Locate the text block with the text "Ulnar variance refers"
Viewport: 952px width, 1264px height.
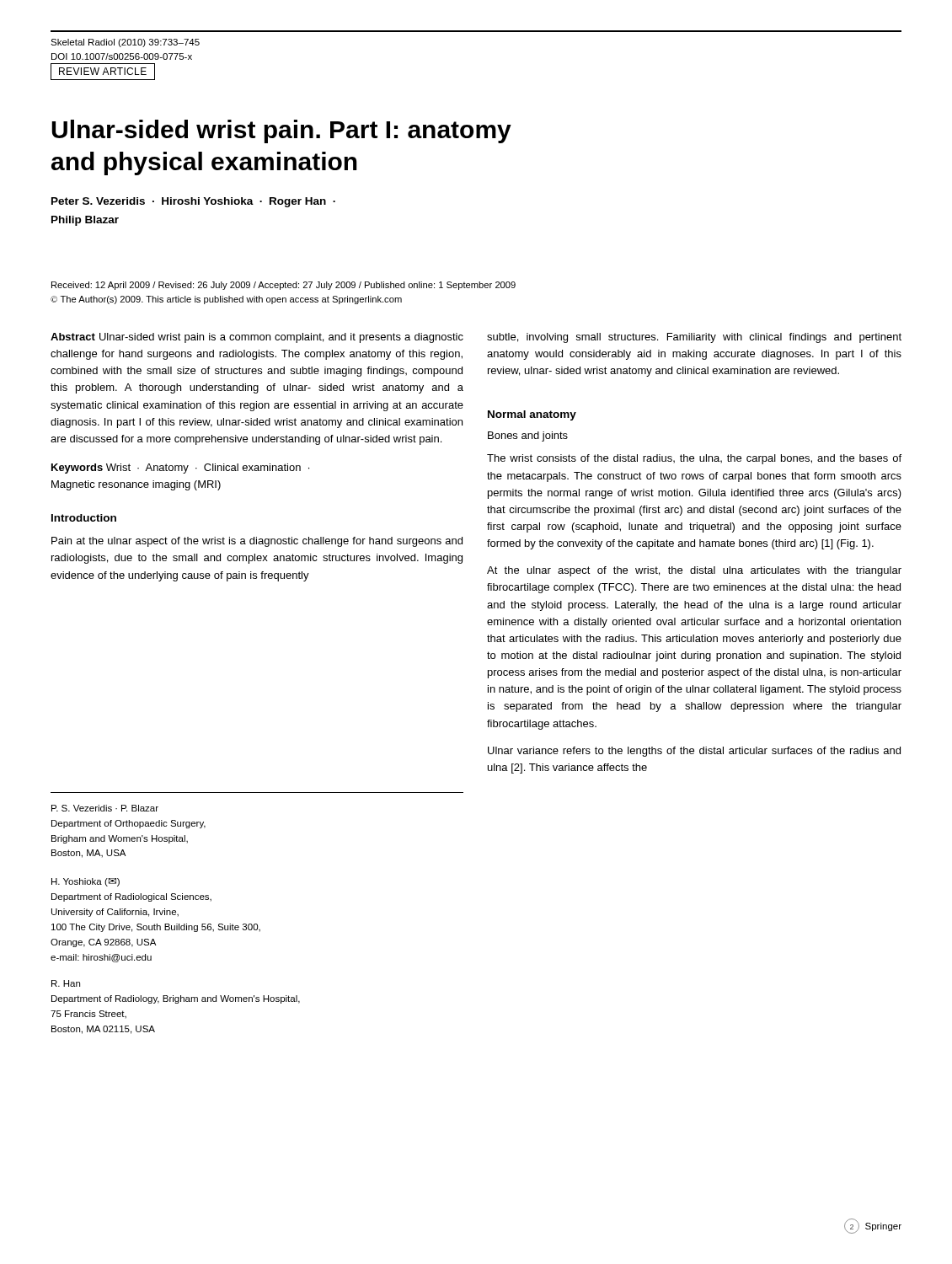694,759
